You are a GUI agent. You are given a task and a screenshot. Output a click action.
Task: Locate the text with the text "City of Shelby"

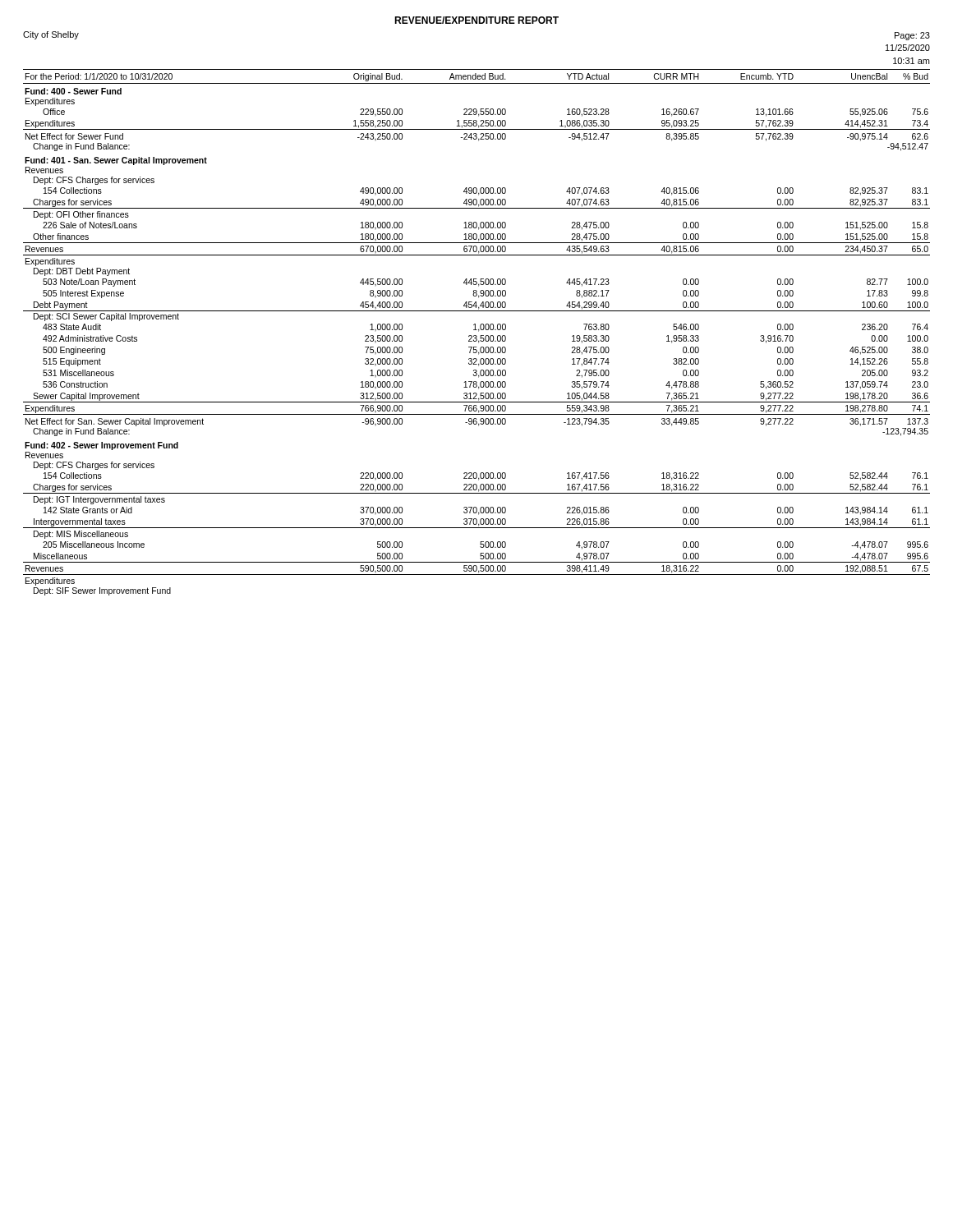pyautogui.click(x=51, y=34)
